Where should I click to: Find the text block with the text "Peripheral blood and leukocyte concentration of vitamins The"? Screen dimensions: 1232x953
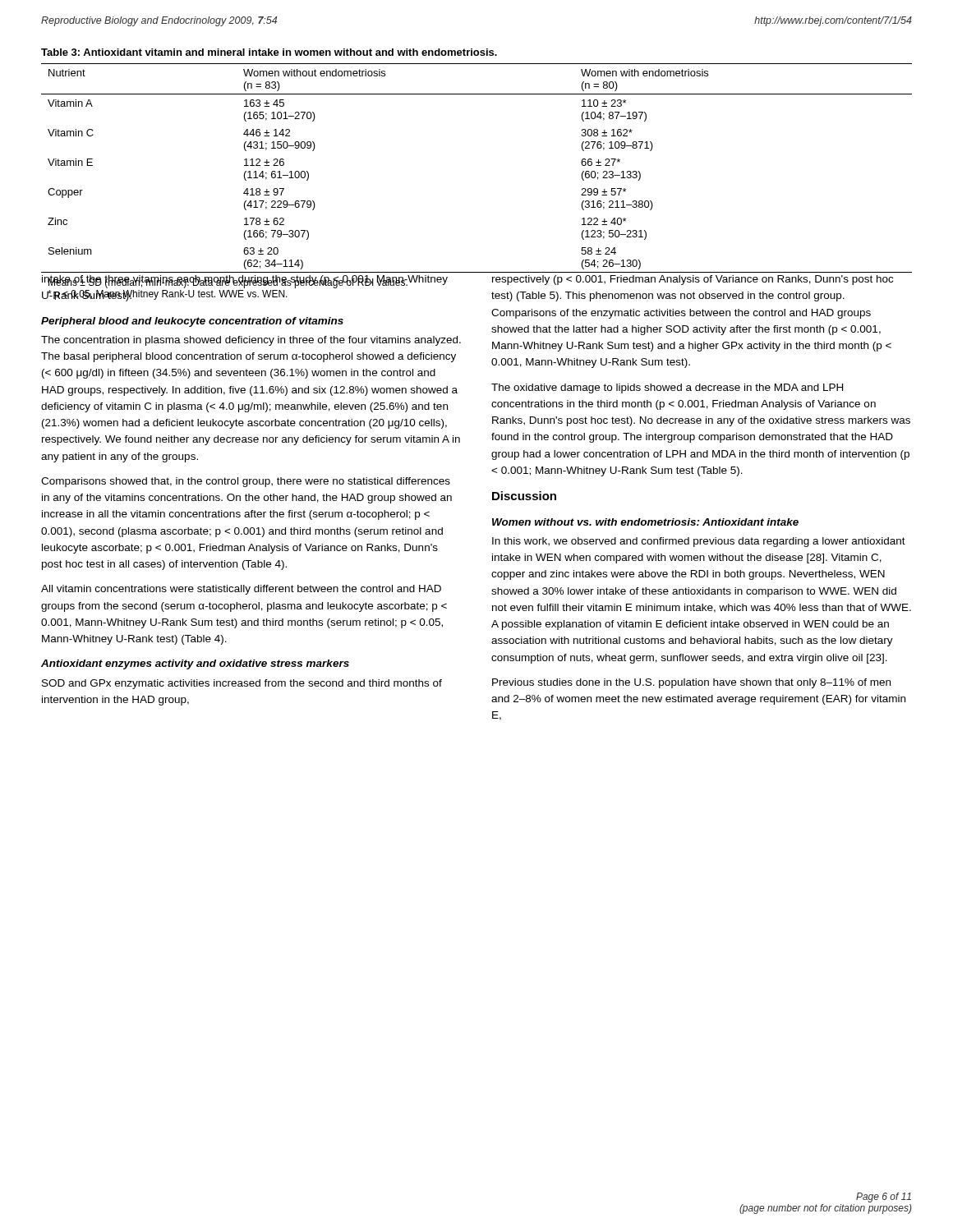pos(251,389)
